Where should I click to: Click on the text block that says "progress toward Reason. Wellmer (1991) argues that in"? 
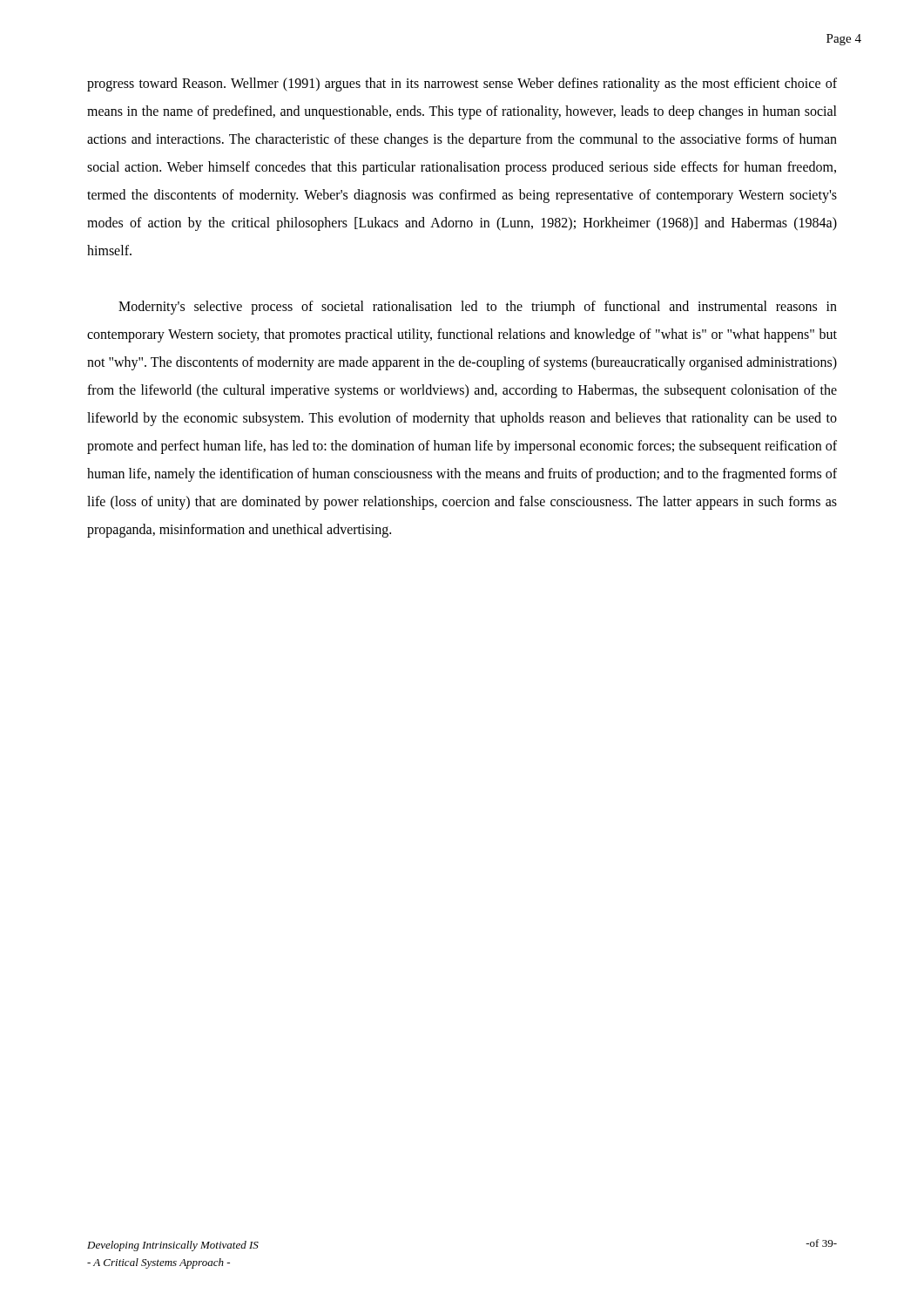462,167
